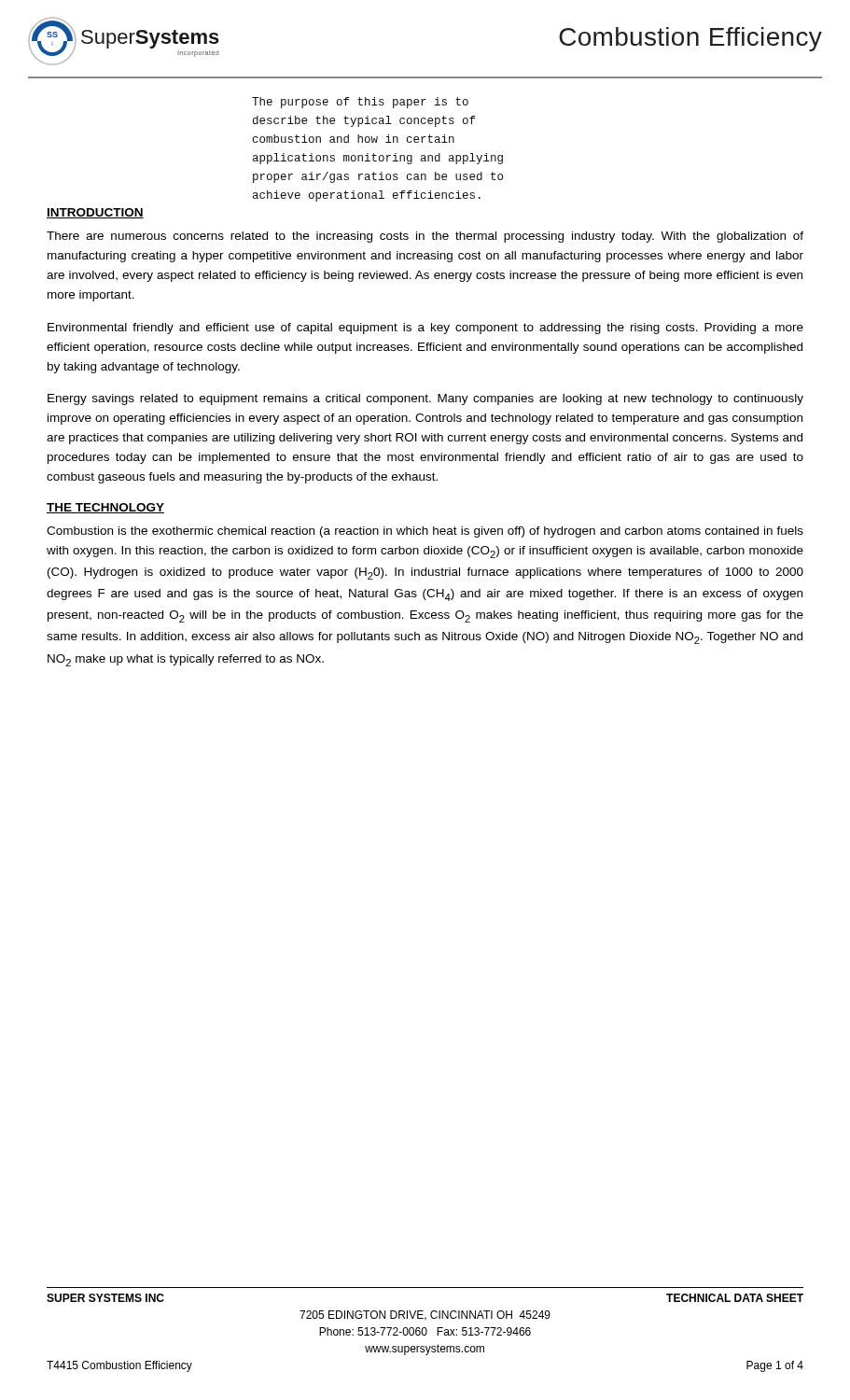The width and height of the screenshot is (850, 1400).
Task: Point to the text block starting "Combustion is the exothermic chemical reaction (a"
Action: [x=425, y=596]
